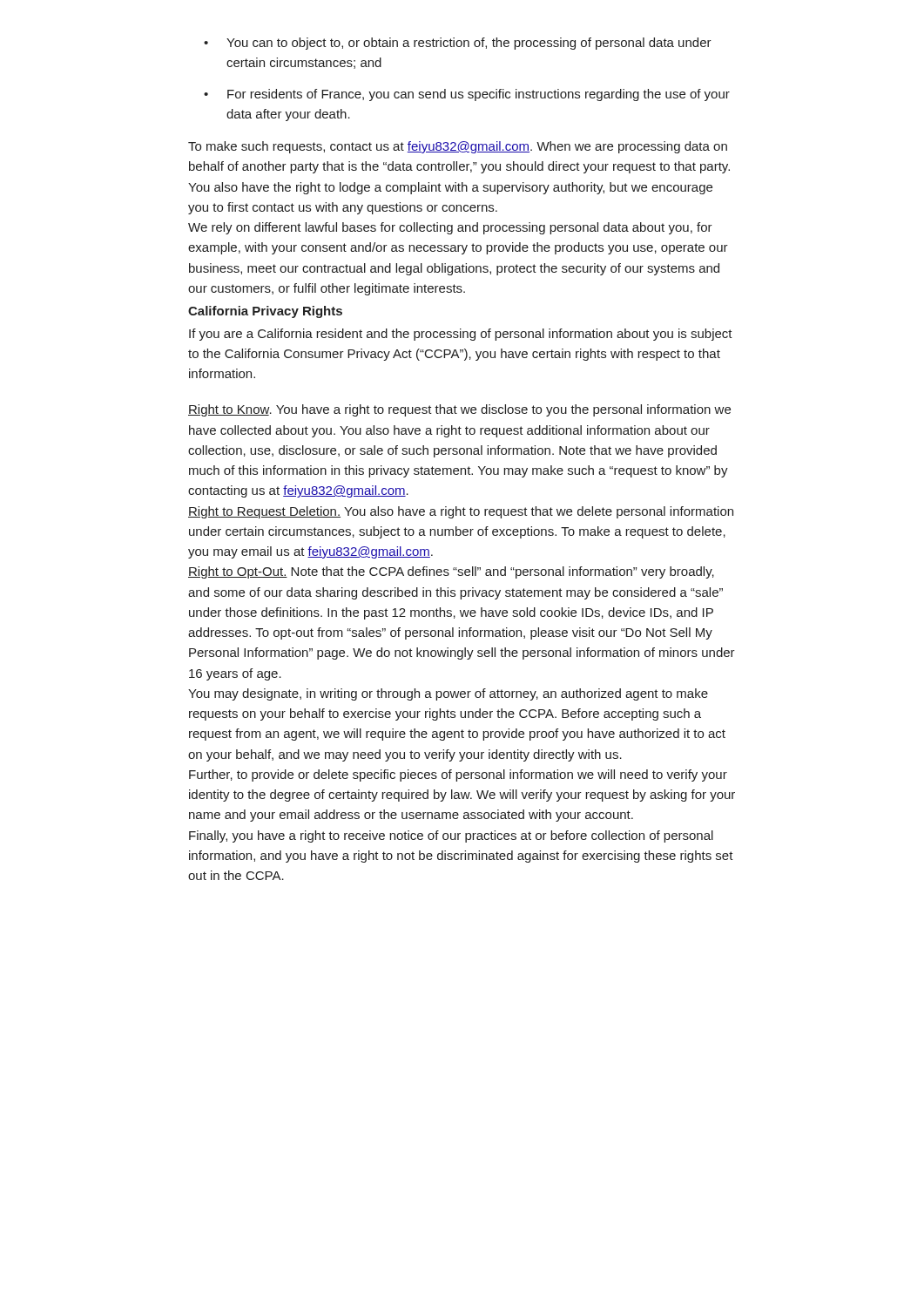The width and height of the screenshot is (924, 1307).
Task: Point to the passage starting "• You can to"
Action: pos(470,53)
